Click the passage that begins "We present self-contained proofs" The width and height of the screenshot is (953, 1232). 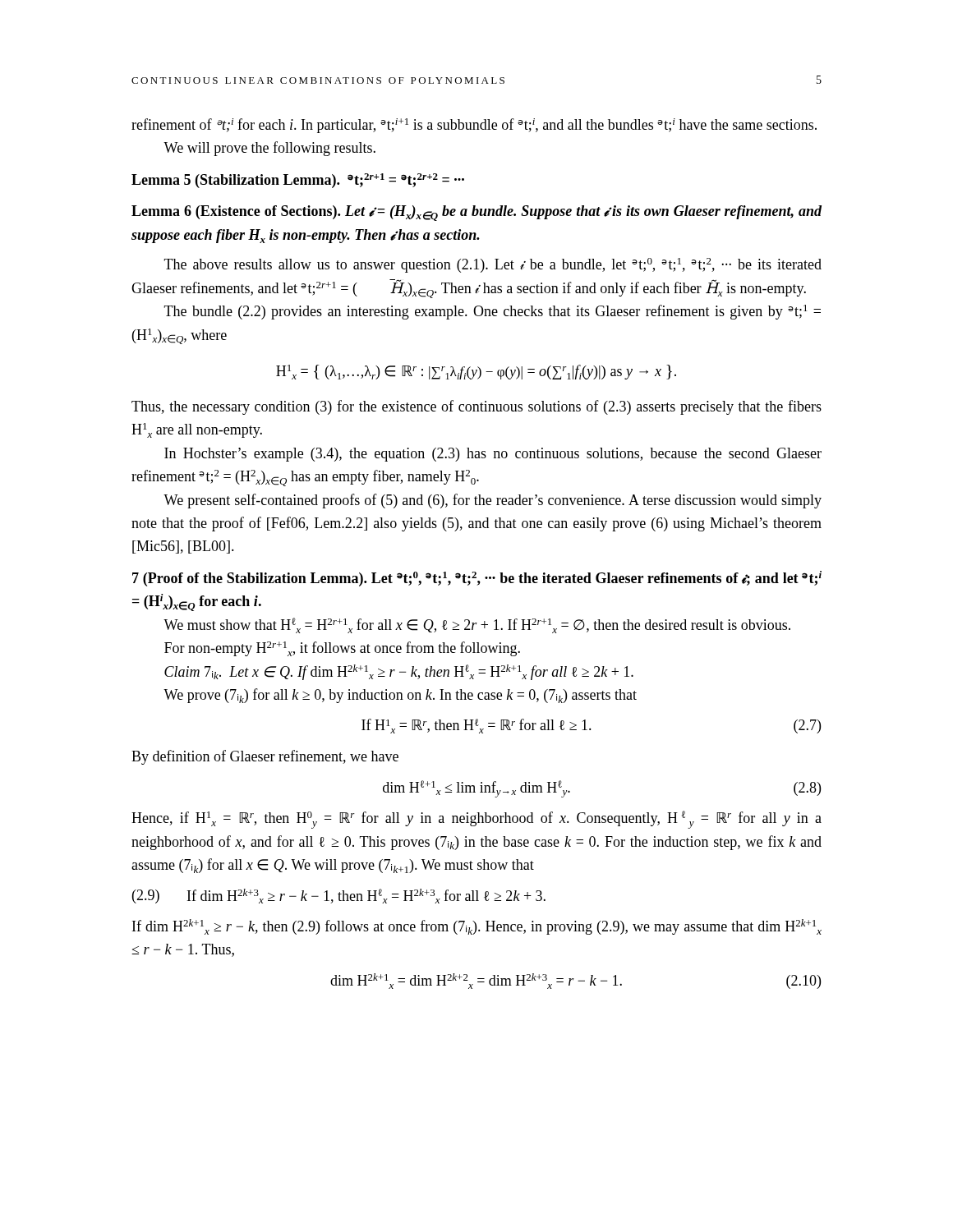tap(476, 523)
